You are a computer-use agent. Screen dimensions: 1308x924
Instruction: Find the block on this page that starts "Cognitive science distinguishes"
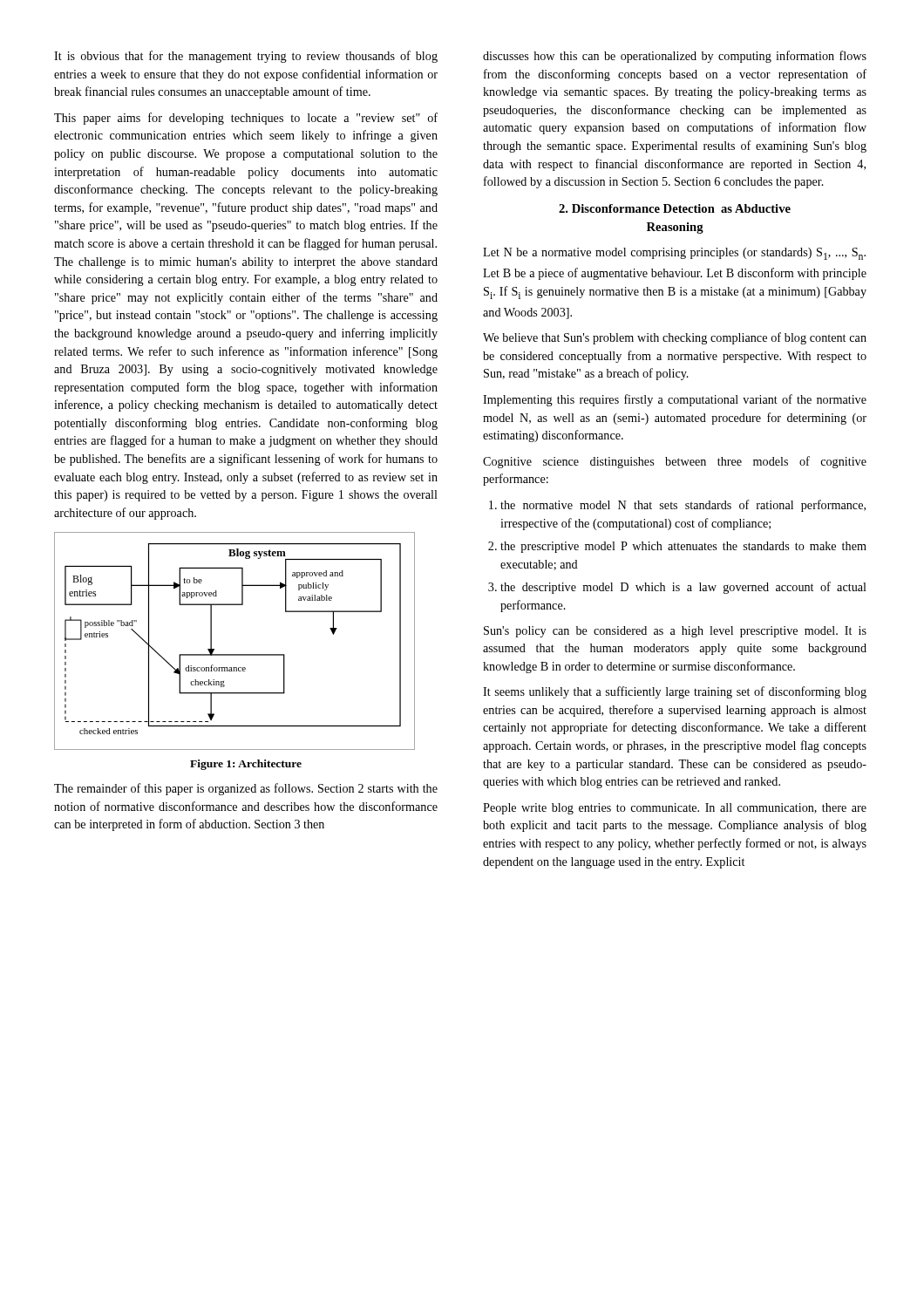[675, 470]
